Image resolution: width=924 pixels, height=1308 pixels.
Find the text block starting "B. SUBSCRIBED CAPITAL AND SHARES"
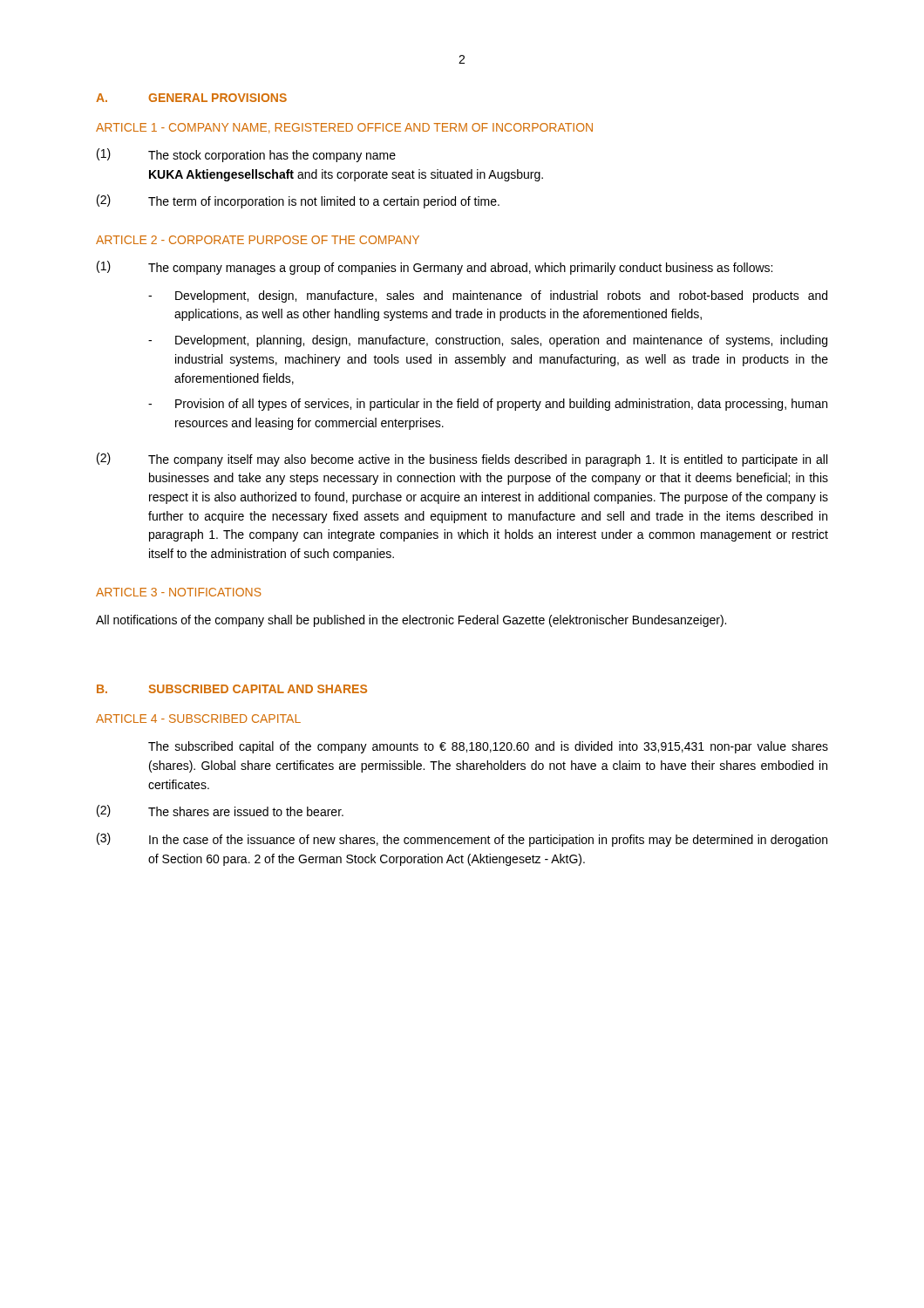point(232,689)
